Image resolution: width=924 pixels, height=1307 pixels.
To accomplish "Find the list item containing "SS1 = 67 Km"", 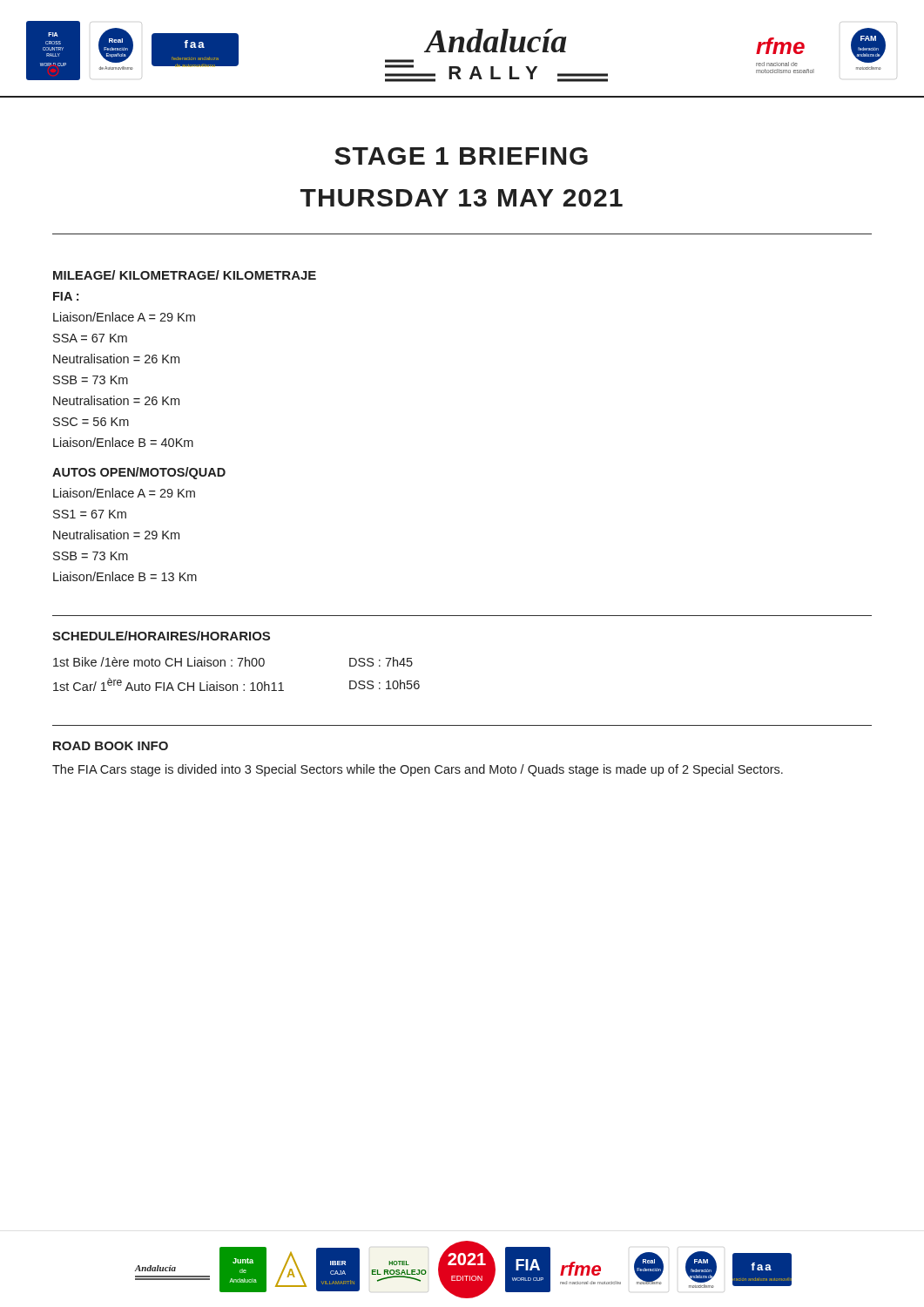I will coord(90,514).
